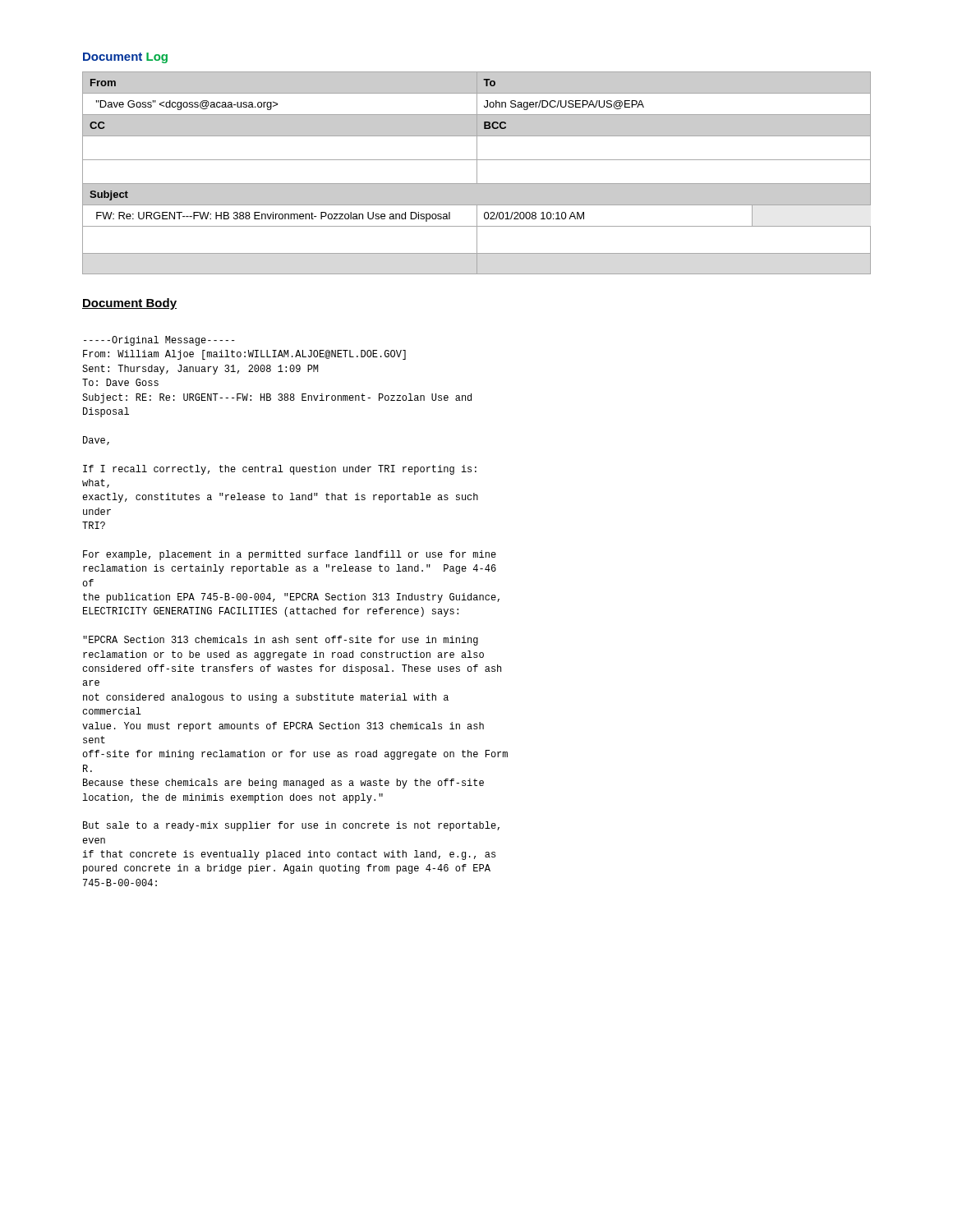Screen dimensions: 1232x953
Task: Select the element starting "Original Message----- From: William Aljoe [mailto:WILLIAM.ALJOE@NETL.DOE.GOV] Sent: Thursday,"
Action: (159, 341)
